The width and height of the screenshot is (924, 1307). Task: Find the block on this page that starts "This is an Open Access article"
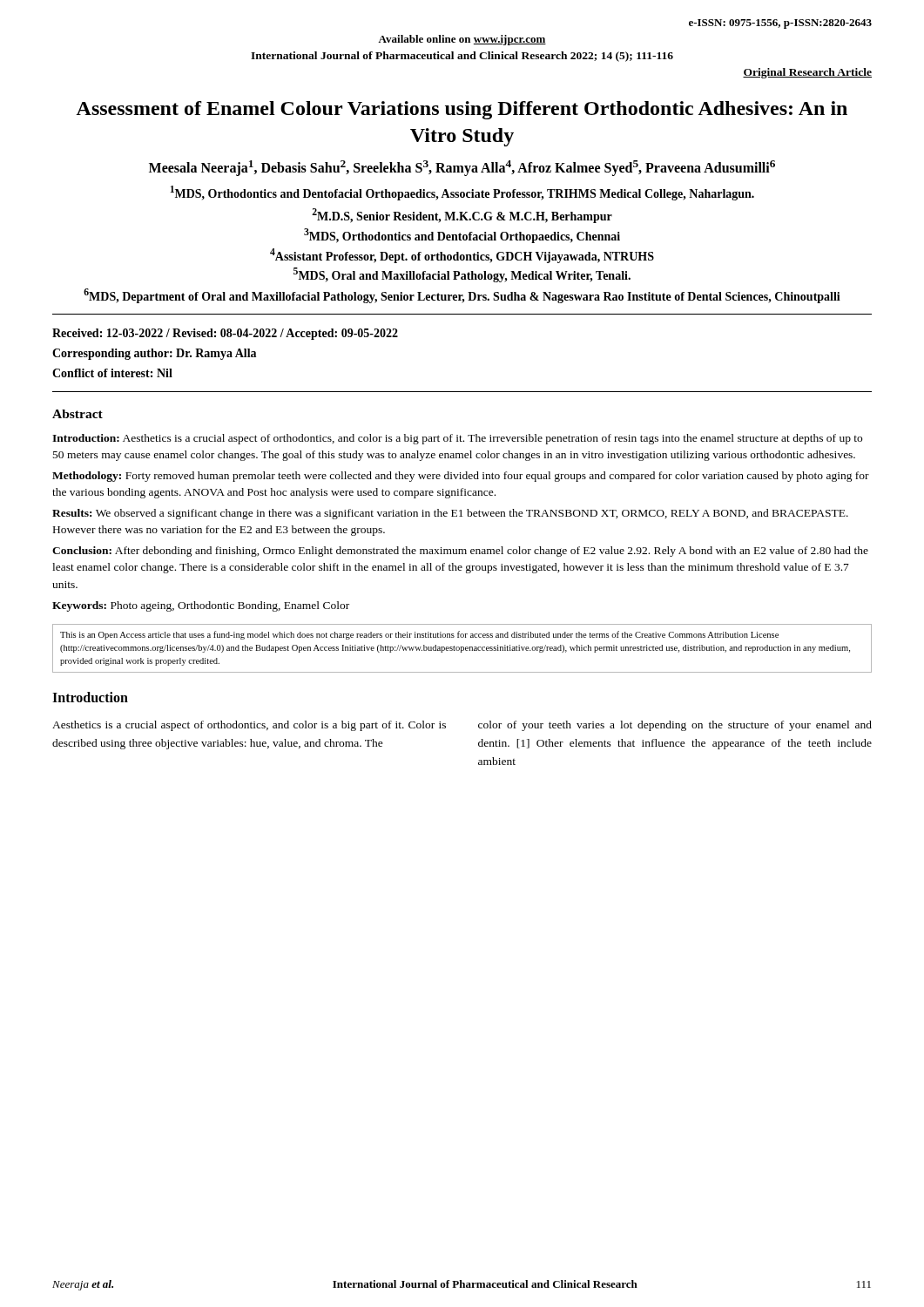[455, 648]
